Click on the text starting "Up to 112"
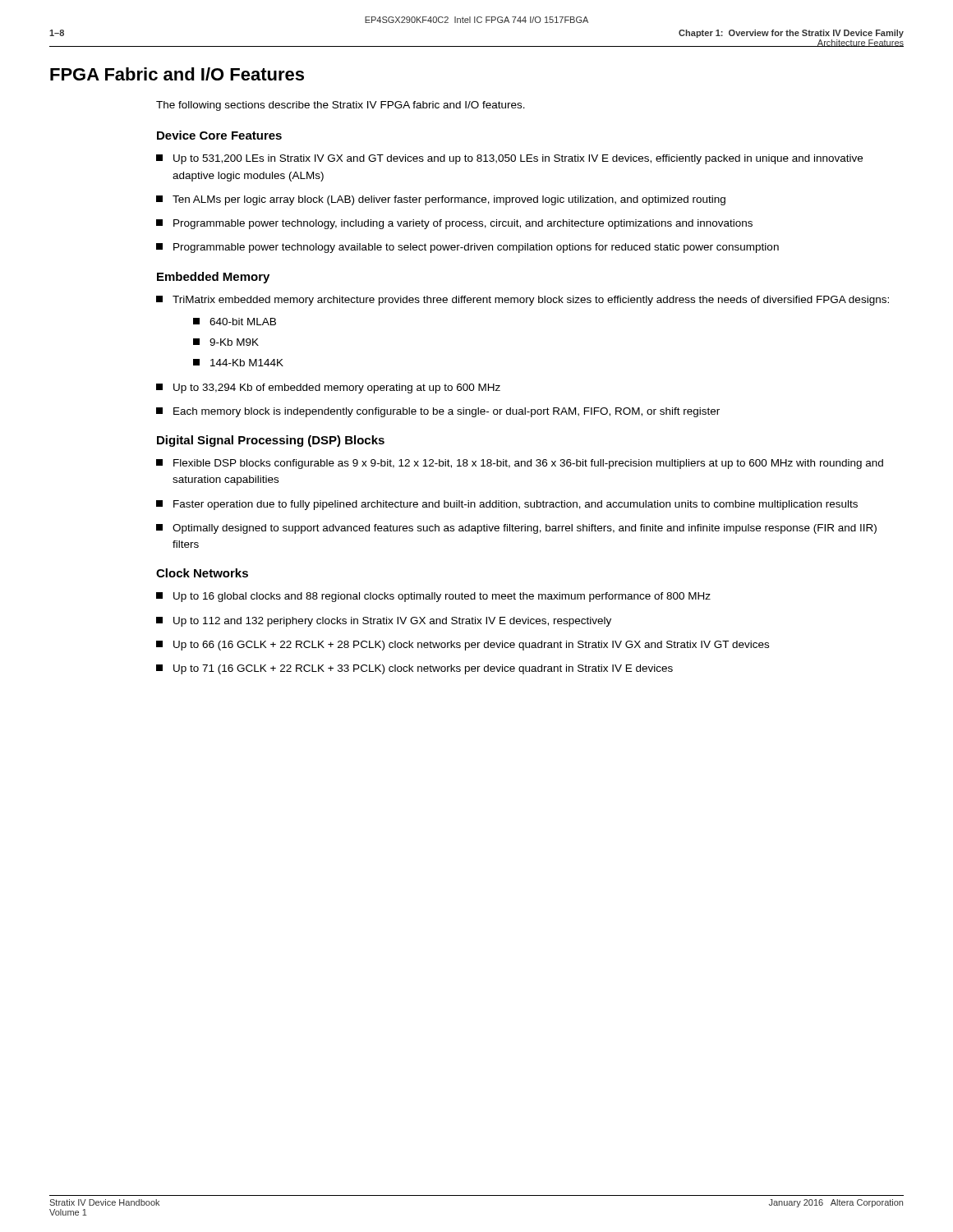Viewport: 953px width, 1232px height. click(x=384, y=621)
